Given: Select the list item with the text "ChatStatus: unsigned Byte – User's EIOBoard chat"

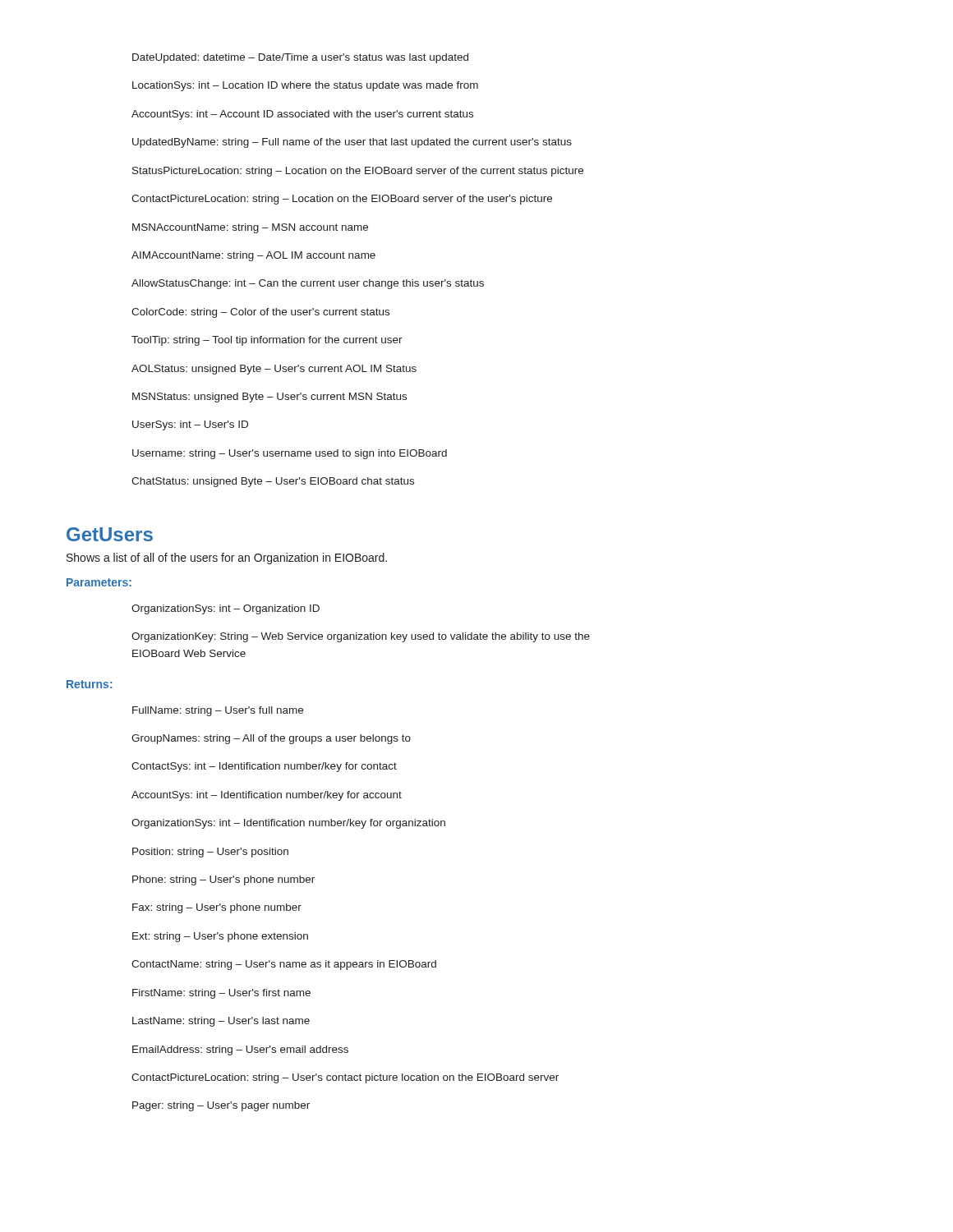Looking at the screenshot, I should coord(273,482).
